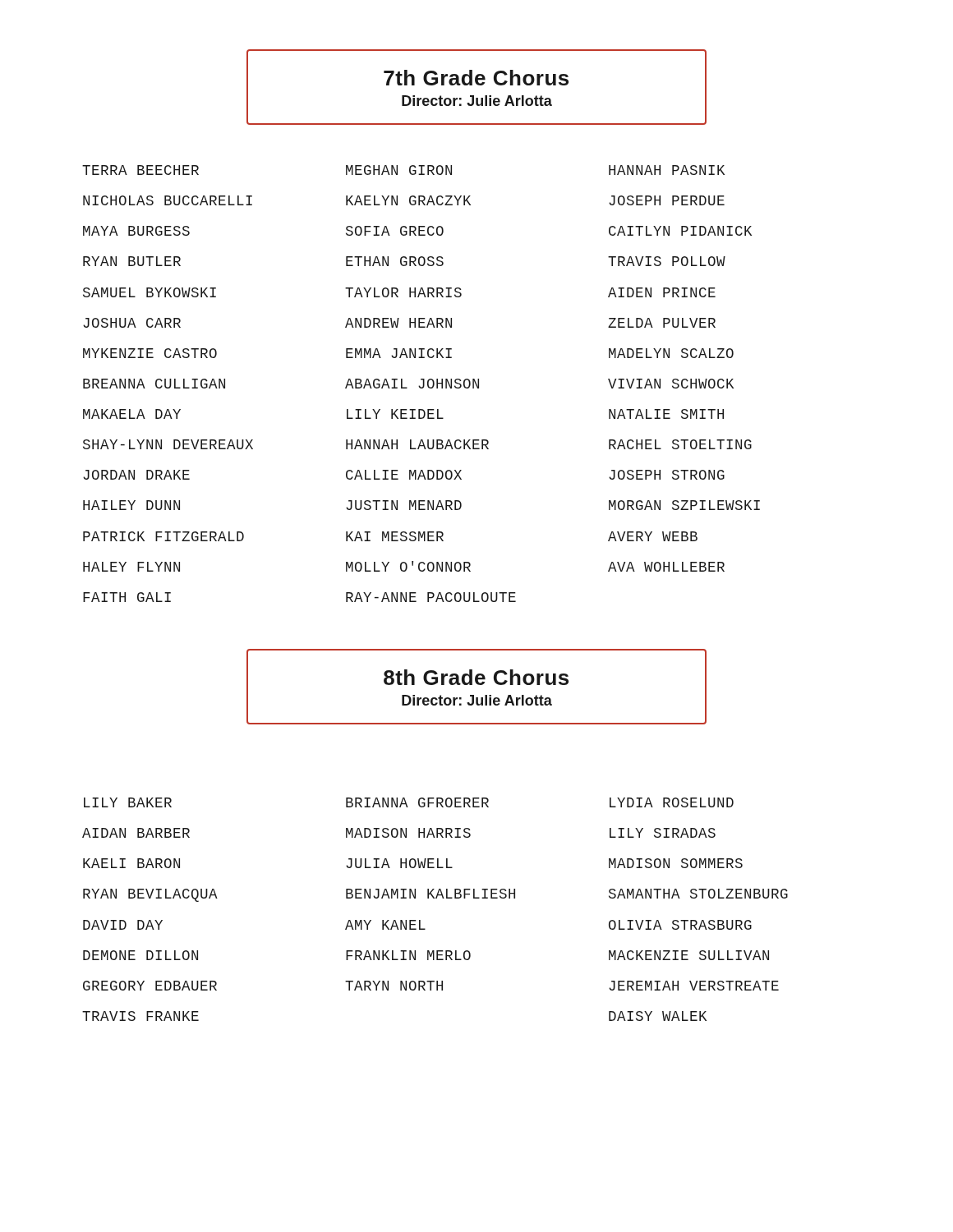Point to "Joseph Perdue"
The height and width of the screenshot is (1232, 953).
(x=667, y=201)
